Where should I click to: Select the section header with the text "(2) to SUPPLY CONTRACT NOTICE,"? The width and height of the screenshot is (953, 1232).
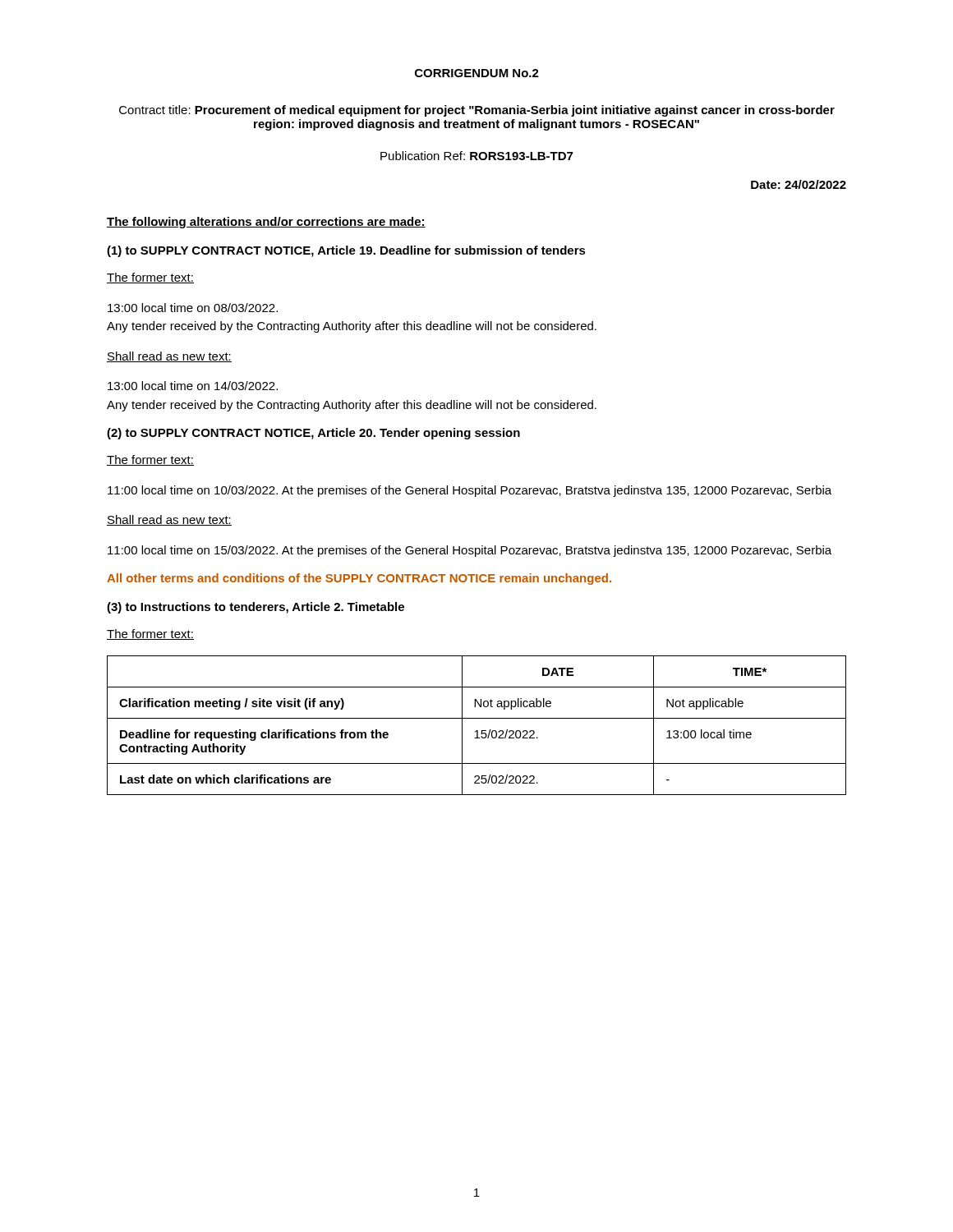coord(314,432)
